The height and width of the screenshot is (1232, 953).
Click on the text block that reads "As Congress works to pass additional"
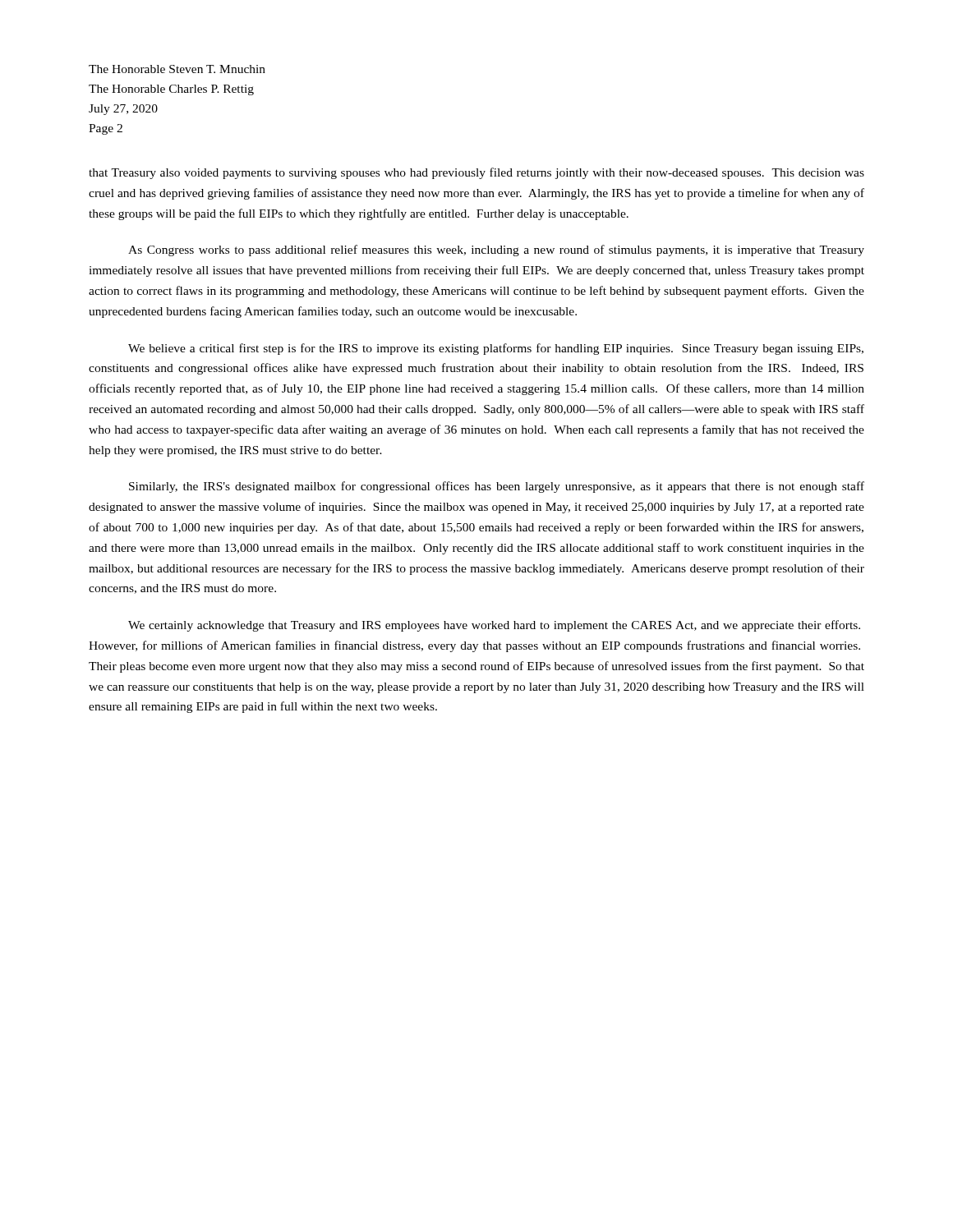click(x=476, y=280)
